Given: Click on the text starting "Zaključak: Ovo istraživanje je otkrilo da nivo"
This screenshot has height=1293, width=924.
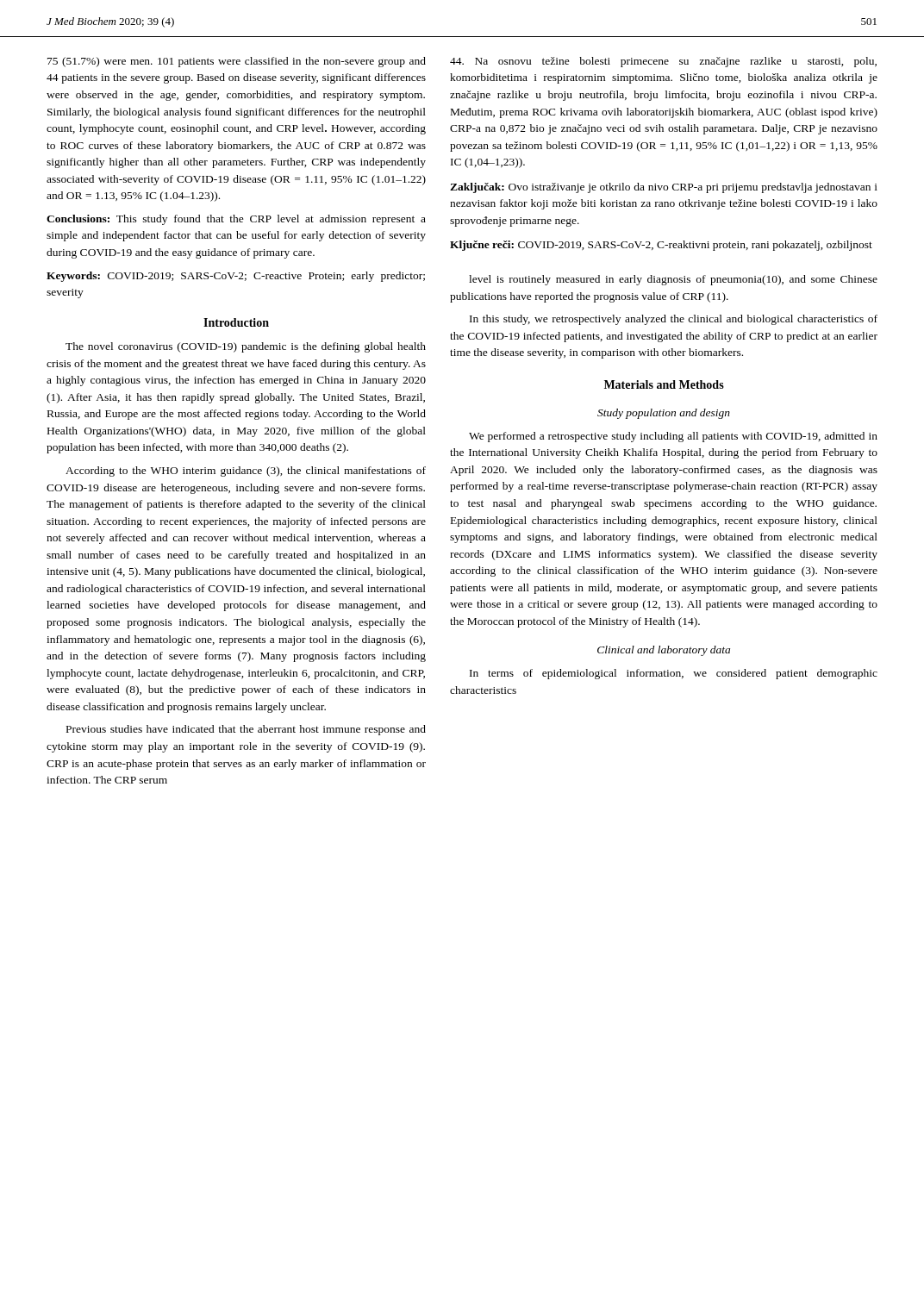Looking at the screenshot, I should pyautogui.click(x=664, y=204).
